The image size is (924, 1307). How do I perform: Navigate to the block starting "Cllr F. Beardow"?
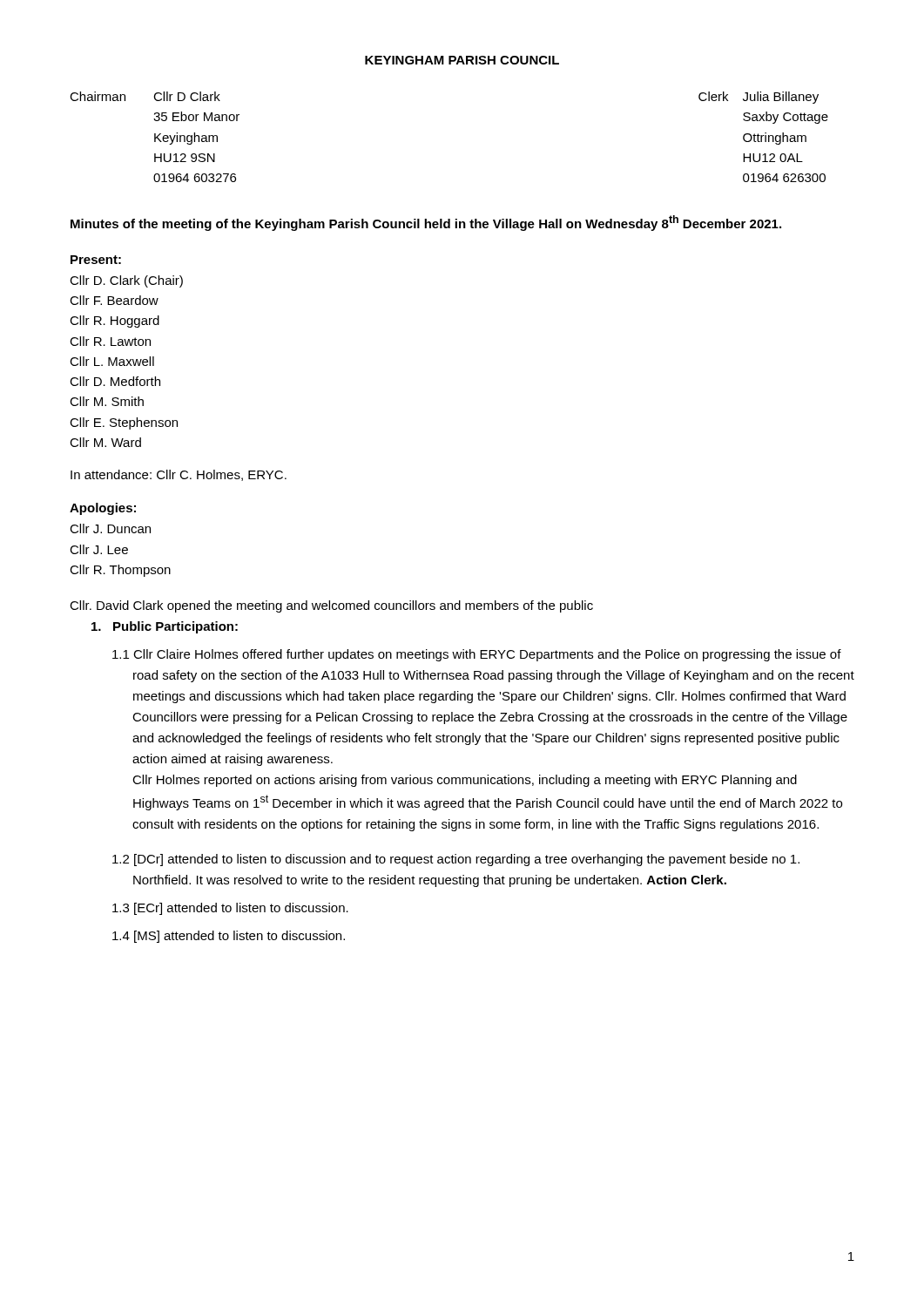tap(114, 300)
